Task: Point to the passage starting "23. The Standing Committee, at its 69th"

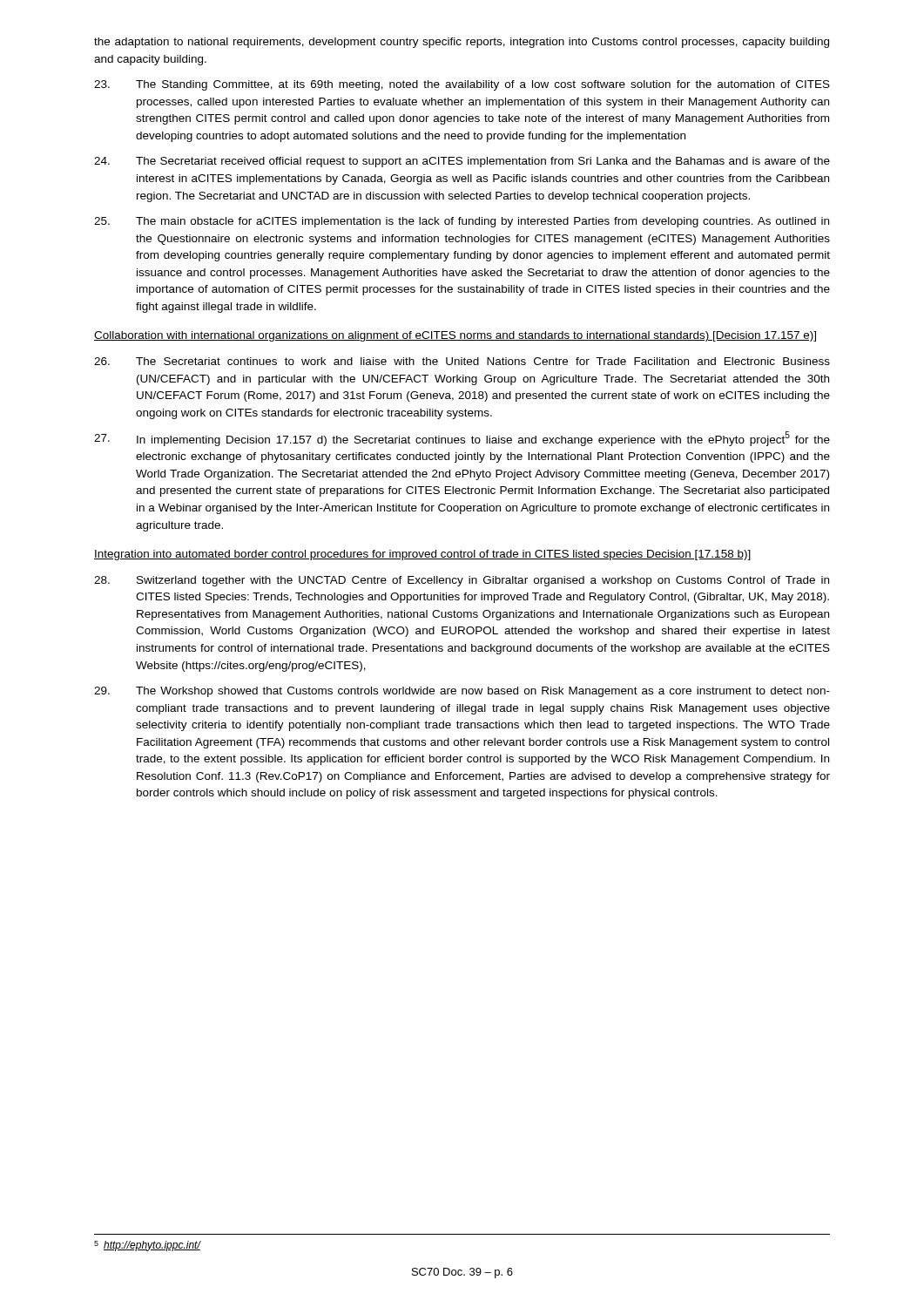Action: coord(462,110)
